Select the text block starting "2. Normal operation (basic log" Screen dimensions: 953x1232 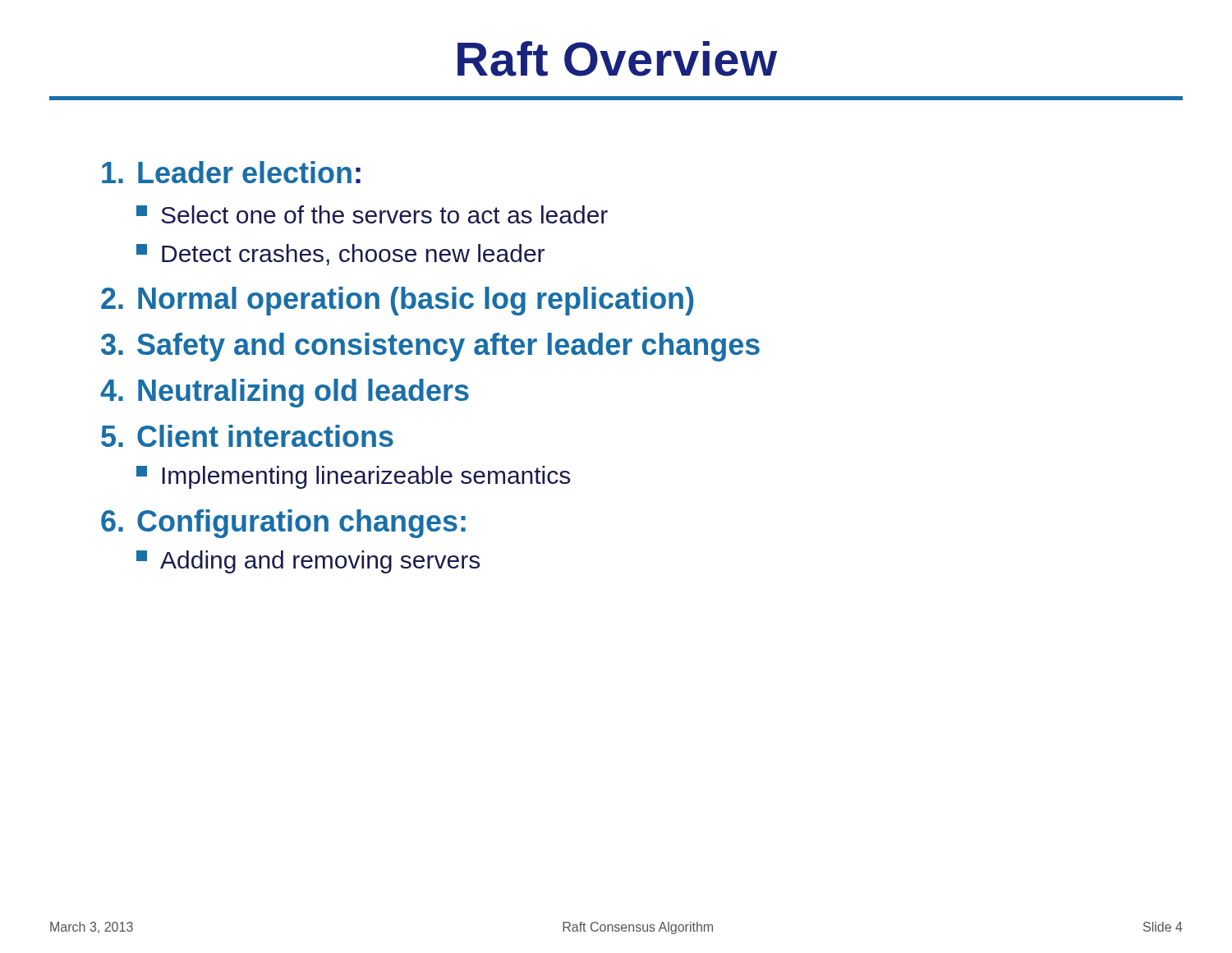tap(384, 299)
